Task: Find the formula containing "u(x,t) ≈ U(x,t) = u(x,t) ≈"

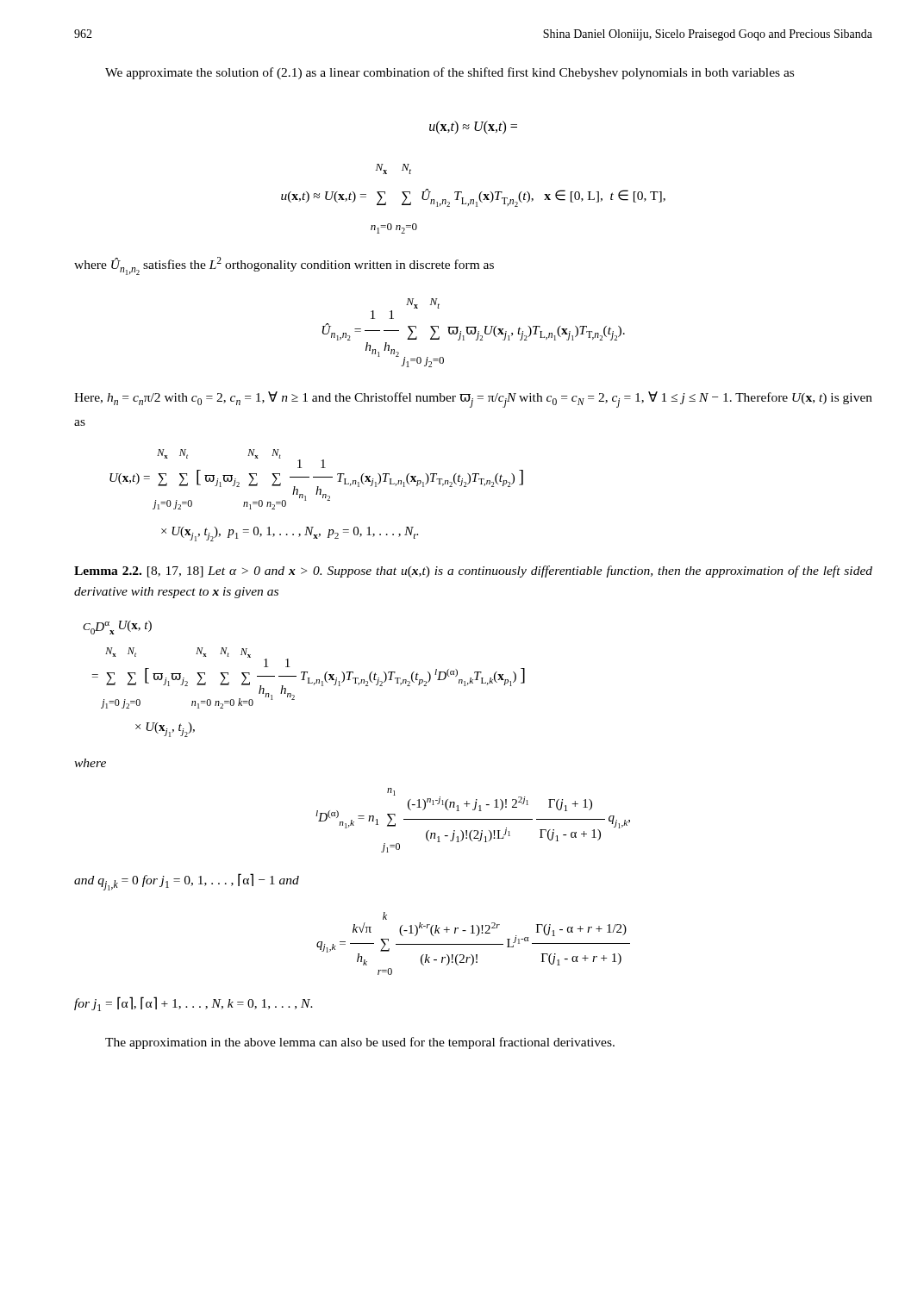Action: [473, 128]
